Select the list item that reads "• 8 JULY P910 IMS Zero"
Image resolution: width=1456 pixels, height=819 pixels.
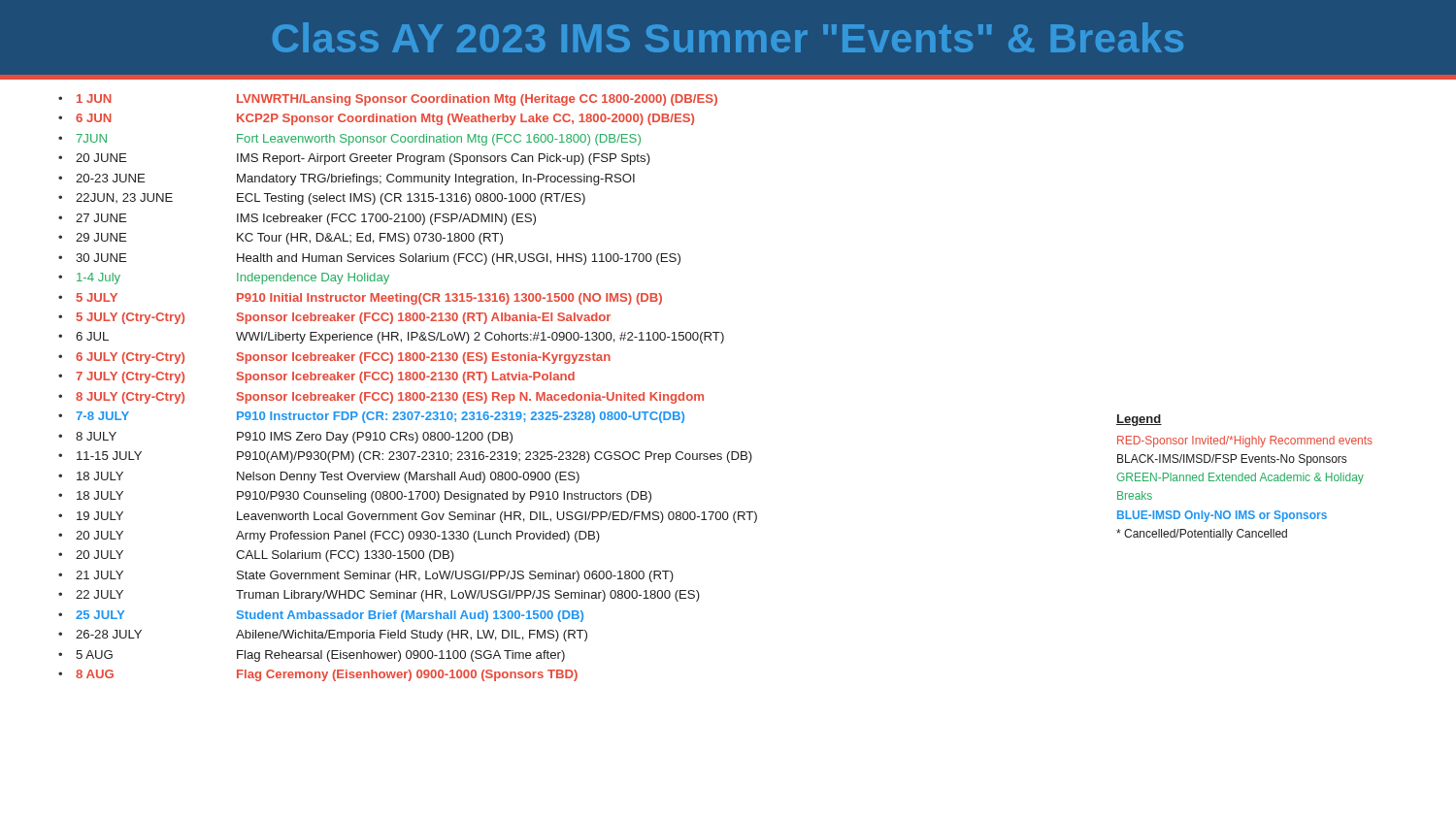[285, 438]
